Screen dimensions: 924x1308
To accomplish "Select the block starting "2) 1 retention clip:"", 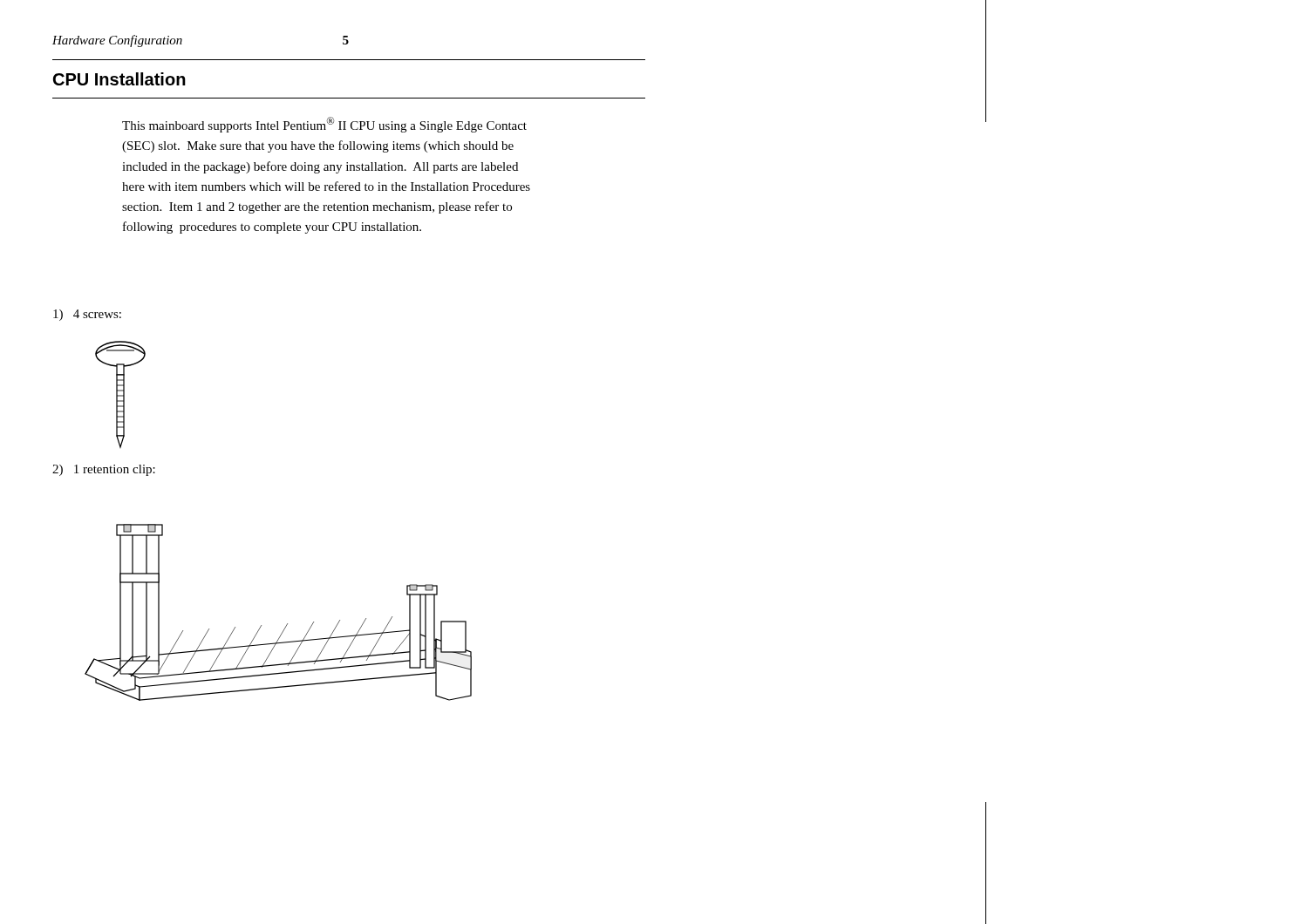I will (104, 469).
